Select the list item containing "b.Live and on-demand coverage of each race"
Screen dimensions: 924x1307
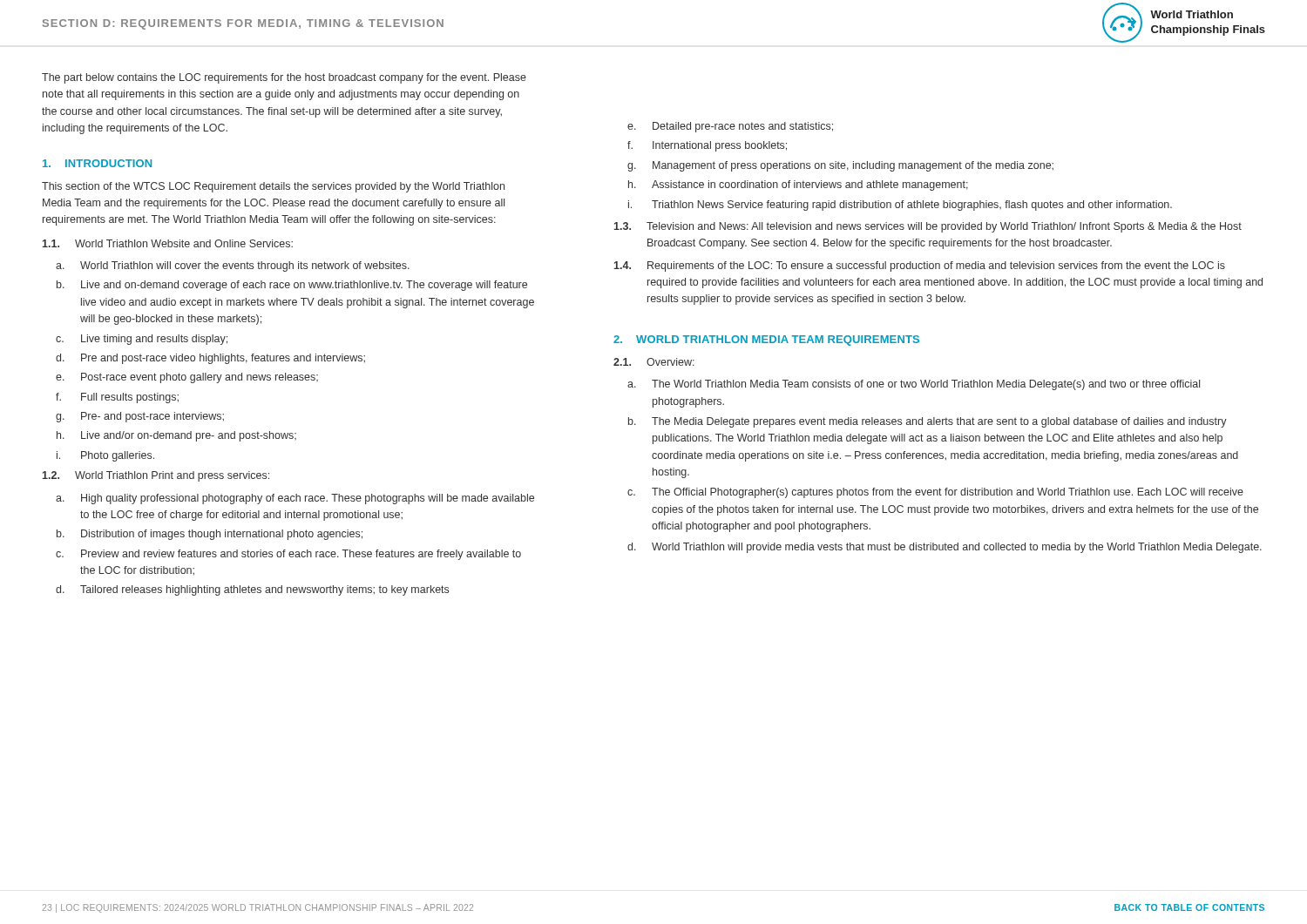click(296, 303)
